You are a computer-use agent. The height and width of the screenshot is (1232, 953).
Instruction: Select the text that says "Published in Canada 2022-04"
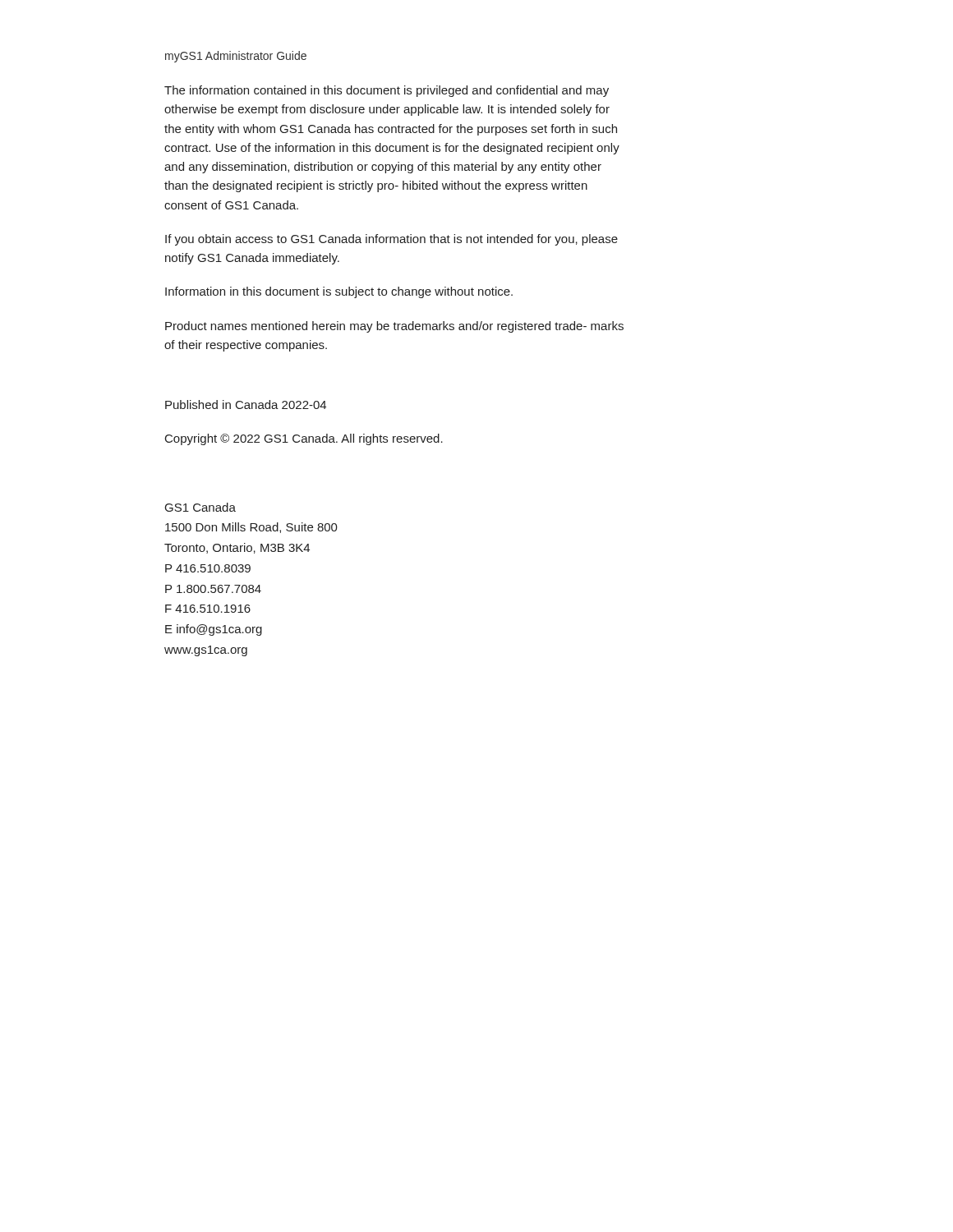click(245, 405)
